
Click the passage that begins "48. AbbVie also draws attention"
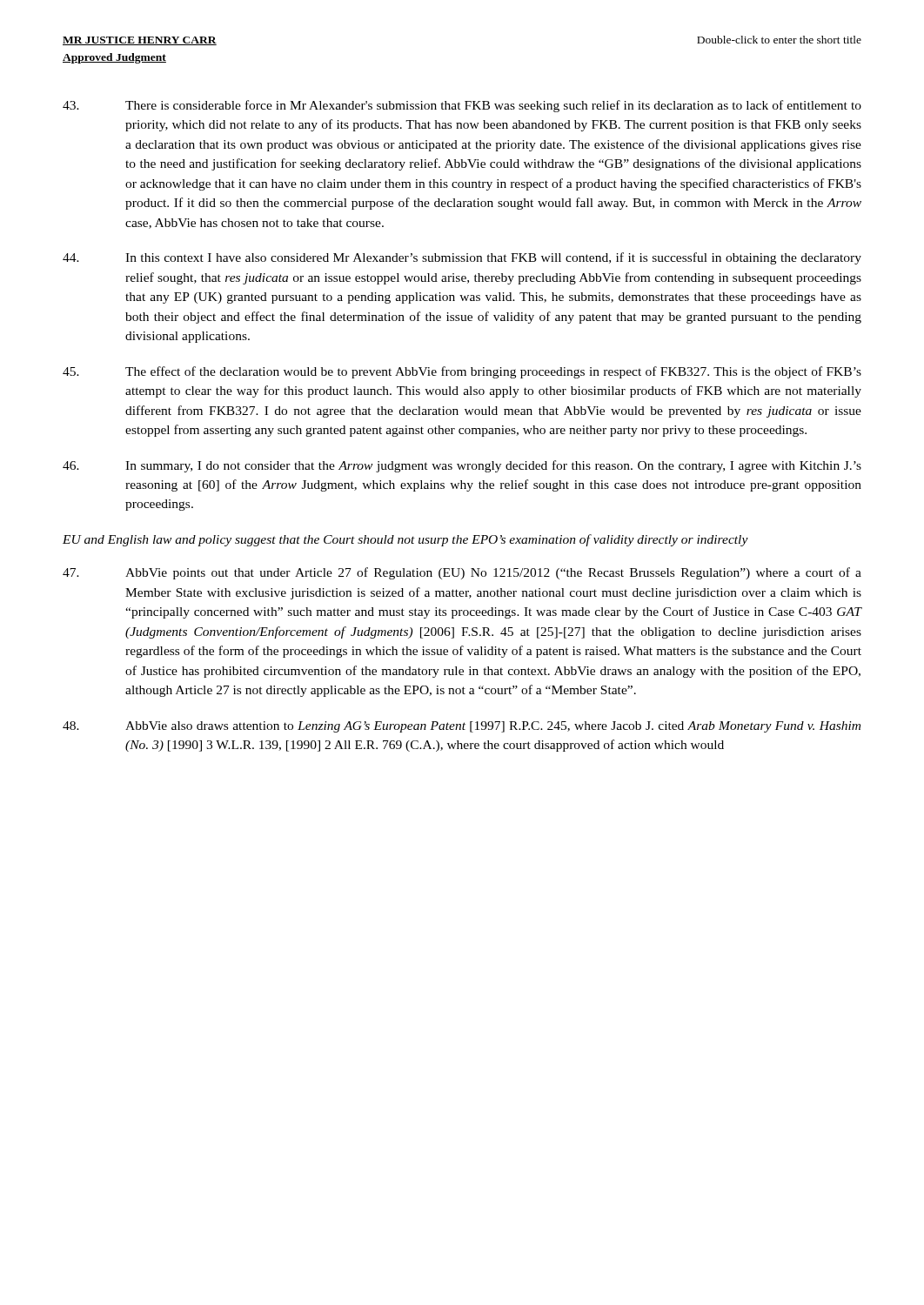(x=462, y=735)
